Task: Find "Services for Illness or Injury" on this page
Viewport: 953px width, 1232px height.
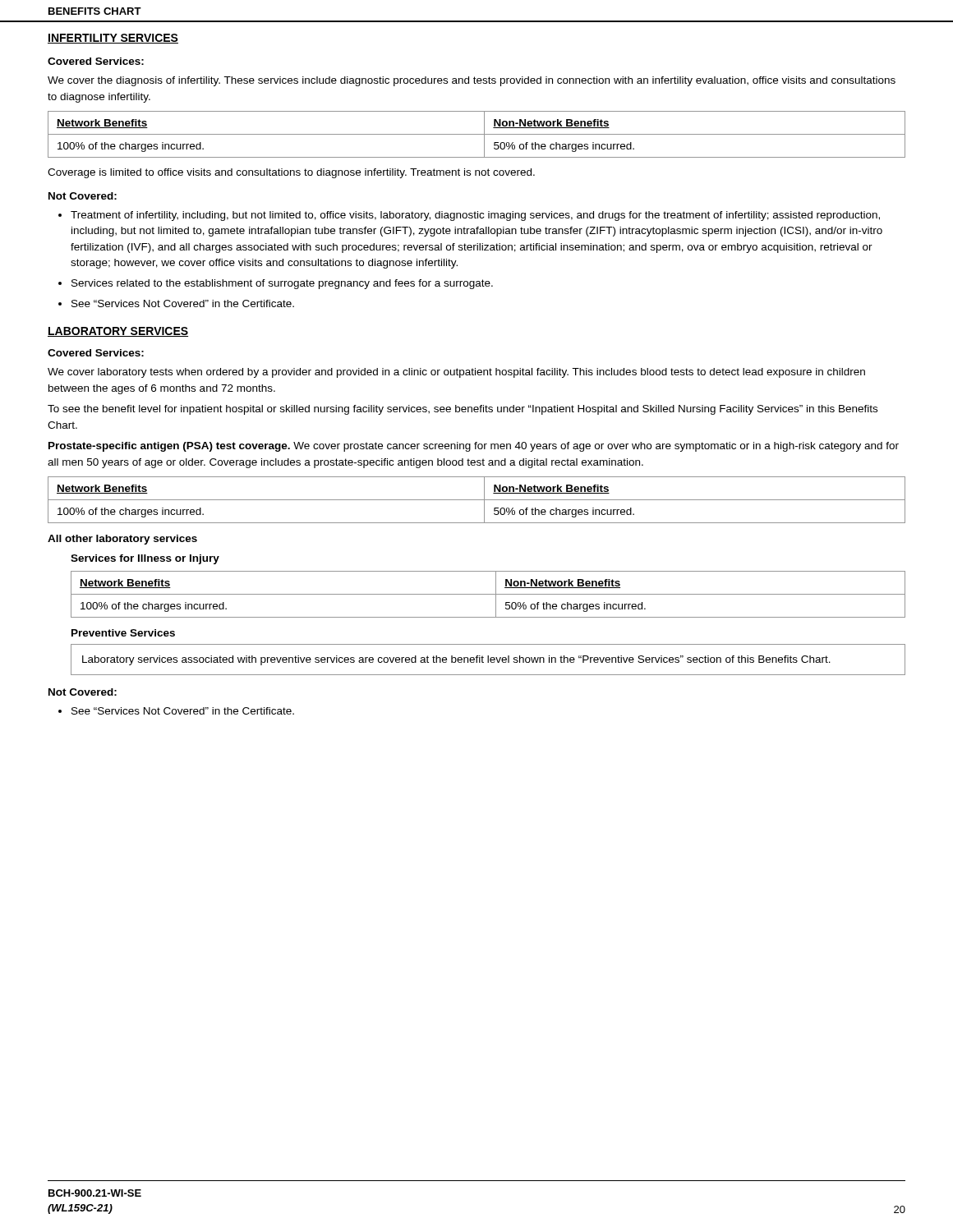Action: pos(145,558)
